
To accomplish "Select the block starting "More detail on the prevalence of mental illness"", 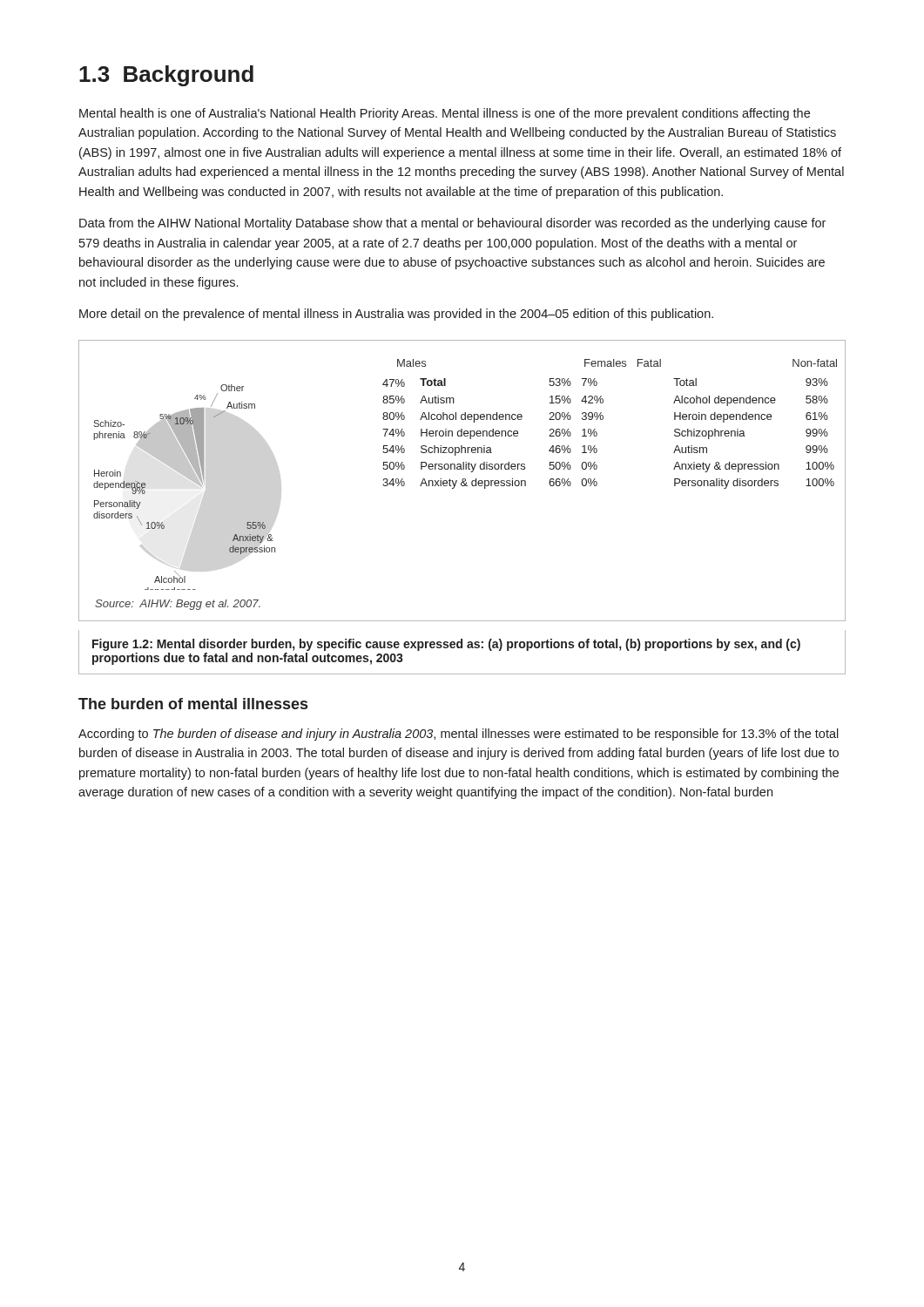I will [396, 314].
